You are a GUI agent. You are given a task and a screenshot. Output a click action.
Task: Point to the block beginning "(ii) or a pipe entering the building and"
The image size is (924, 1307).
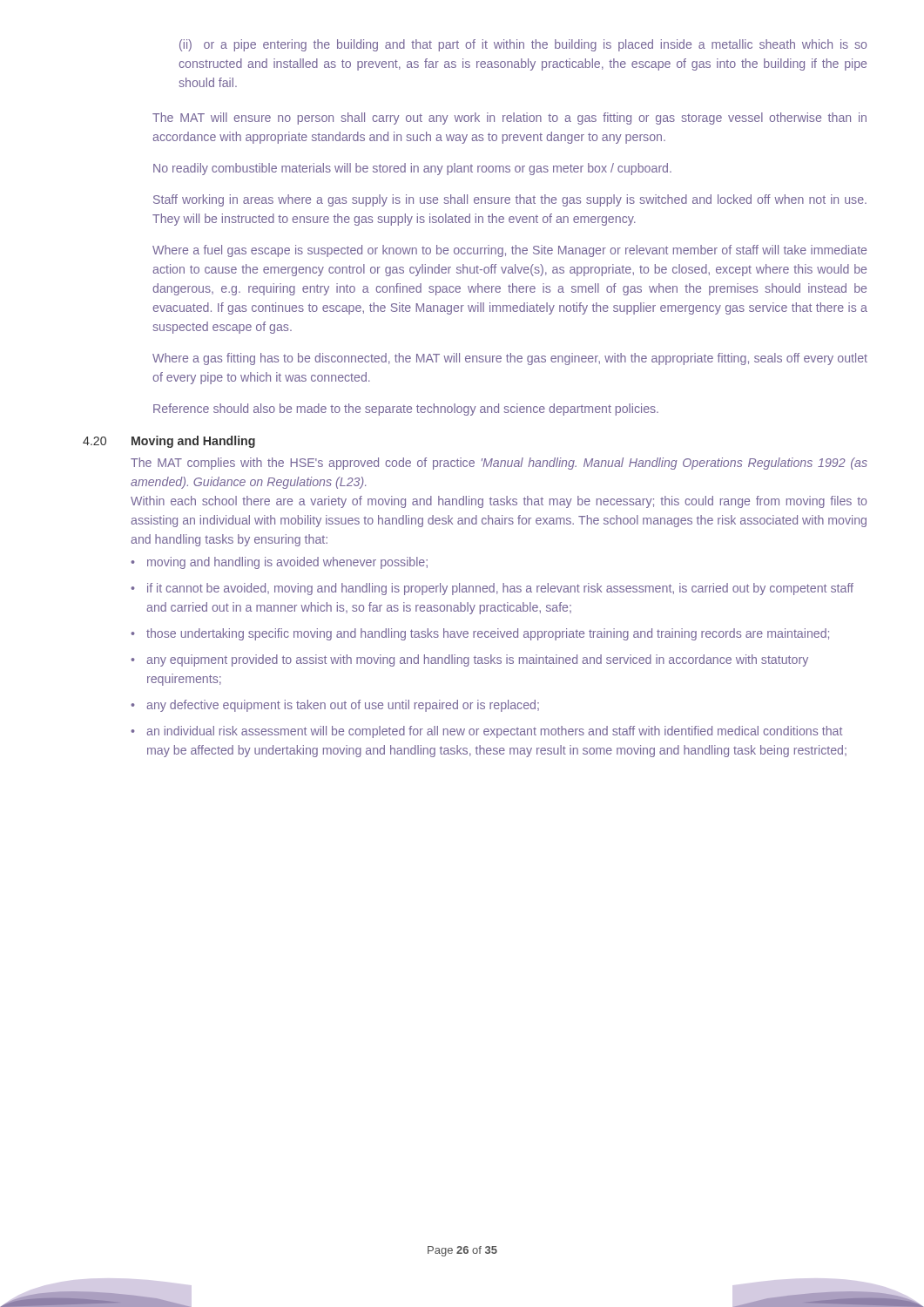point(523,64)
